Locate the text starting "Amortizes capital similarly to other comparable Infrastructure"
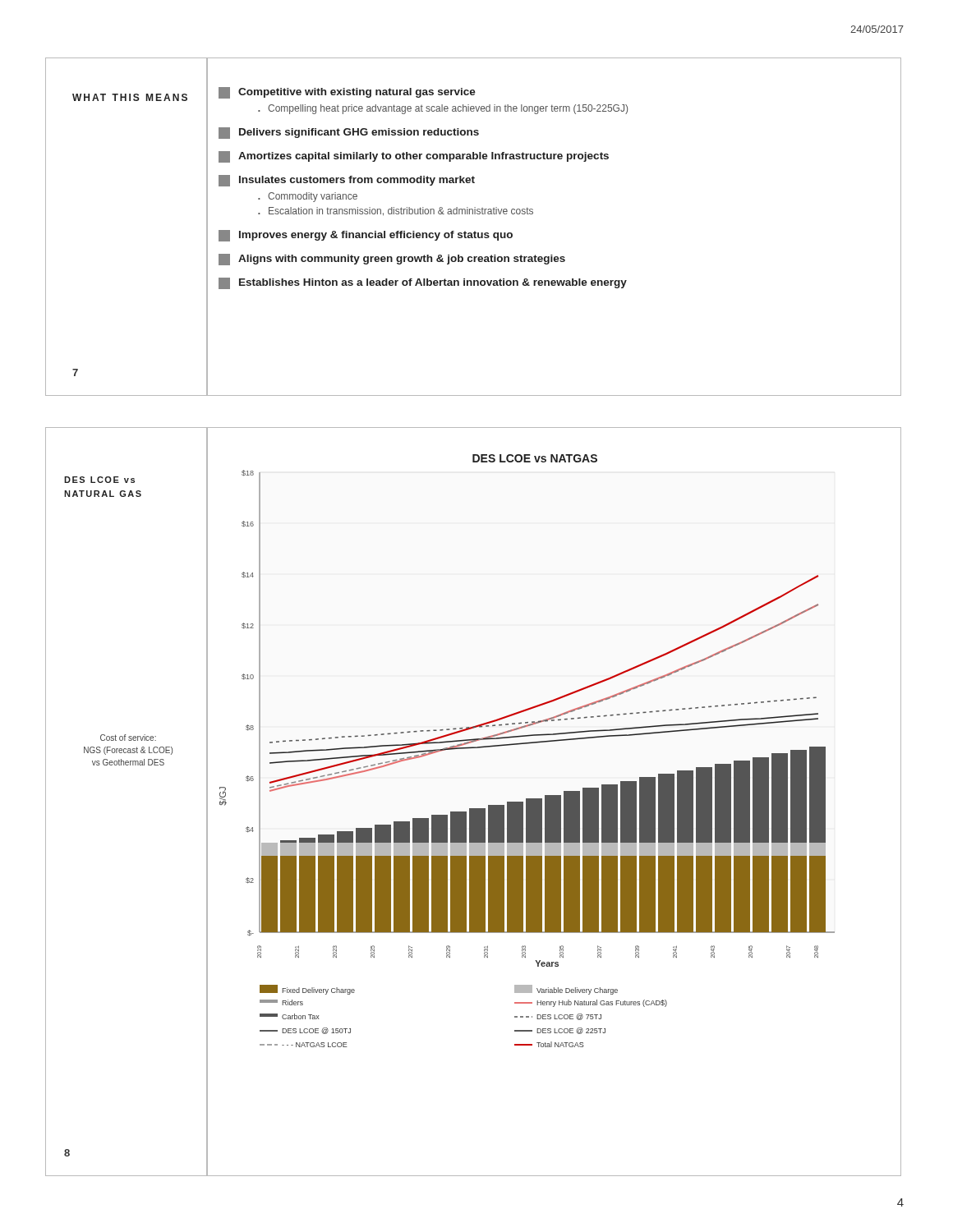The height and width of the screenshot is (1232, 953). [x=414, y=156]
